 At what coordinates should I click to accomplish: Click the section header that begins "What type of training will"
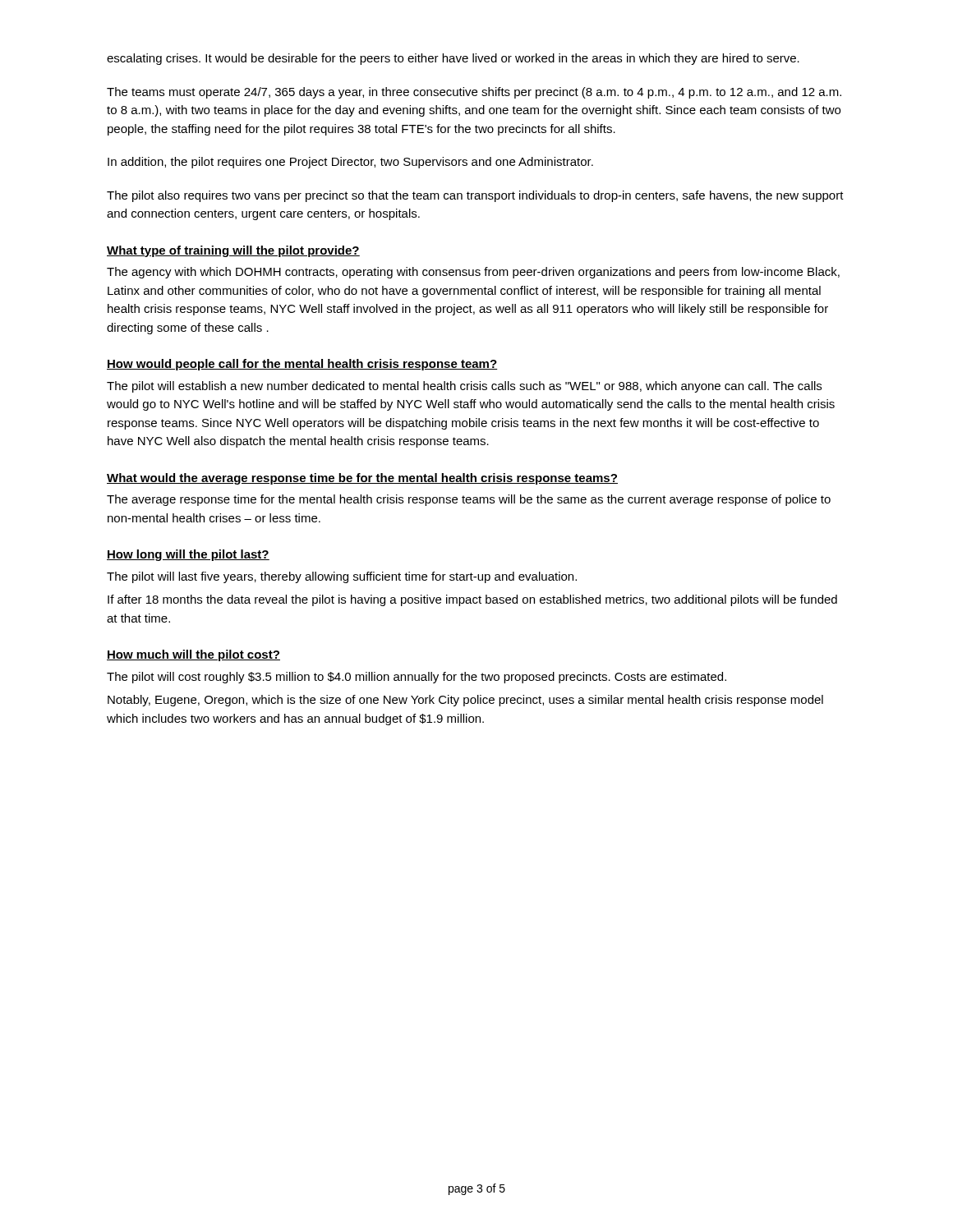[x=233, y=250]
